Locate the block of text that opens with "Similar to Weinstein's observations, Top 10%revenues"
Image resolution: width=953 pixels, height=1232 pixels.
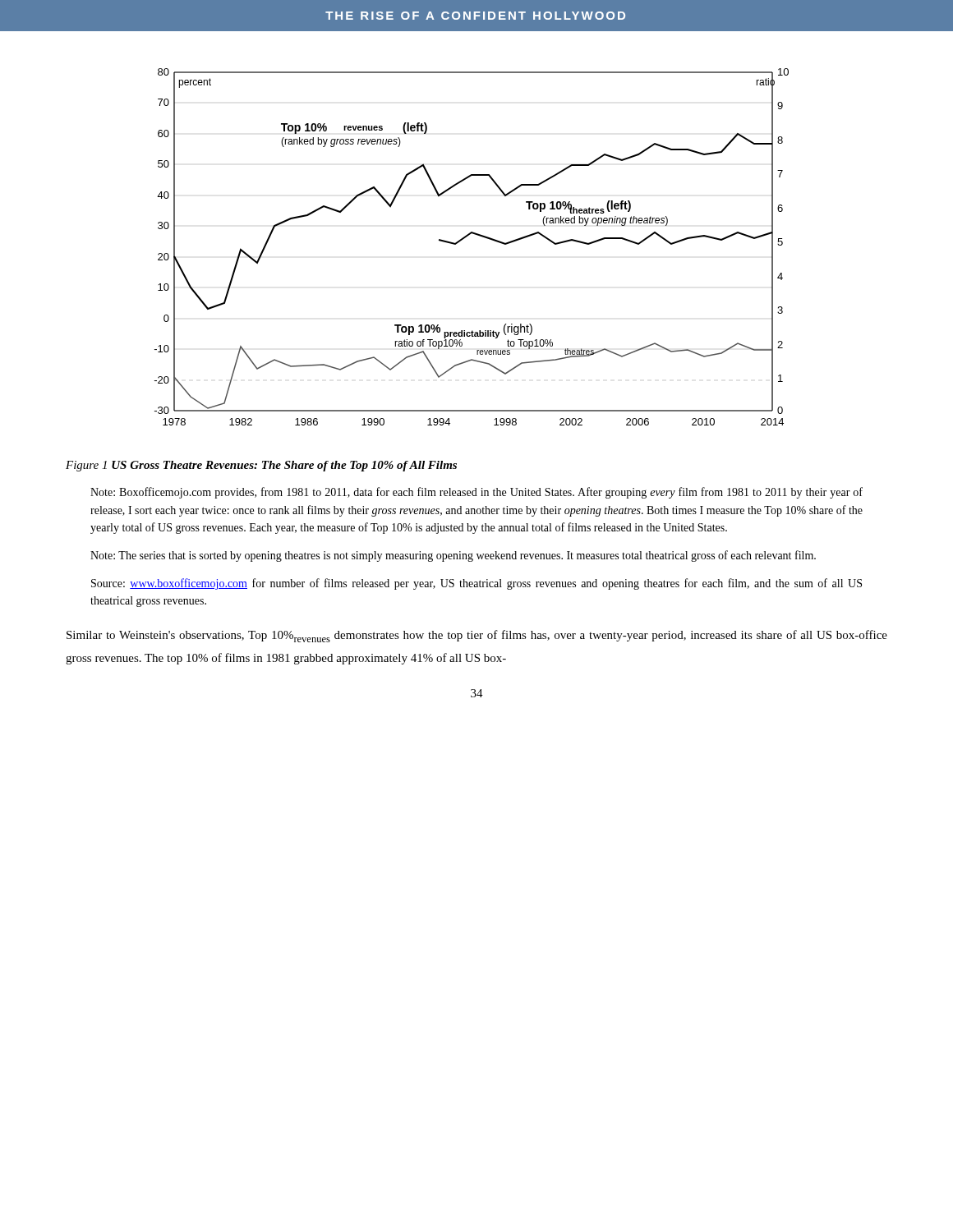coord(476,646)
